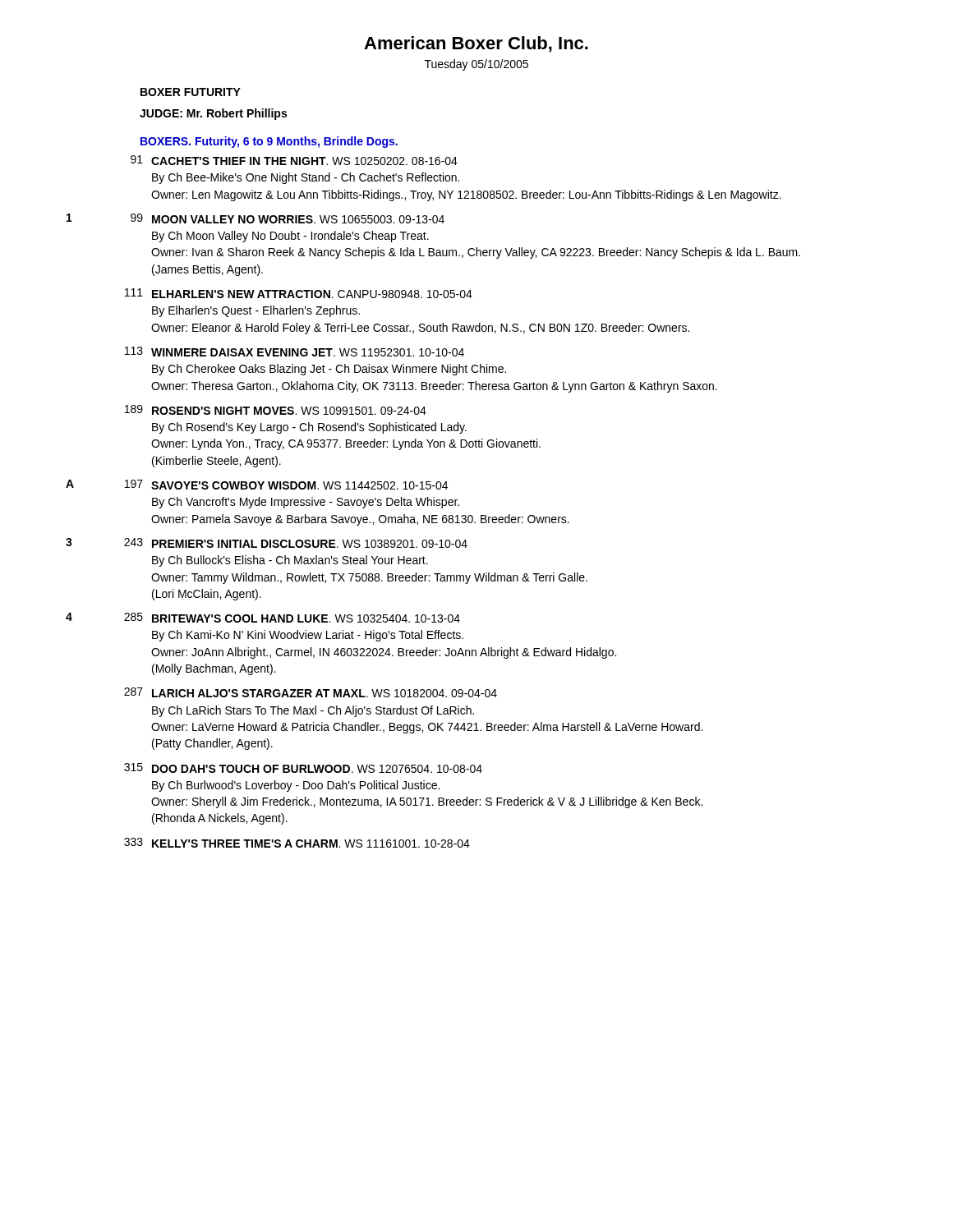Select the block starting "4 285 BRITEWAY'S COOL"

[x=476, y=644]
